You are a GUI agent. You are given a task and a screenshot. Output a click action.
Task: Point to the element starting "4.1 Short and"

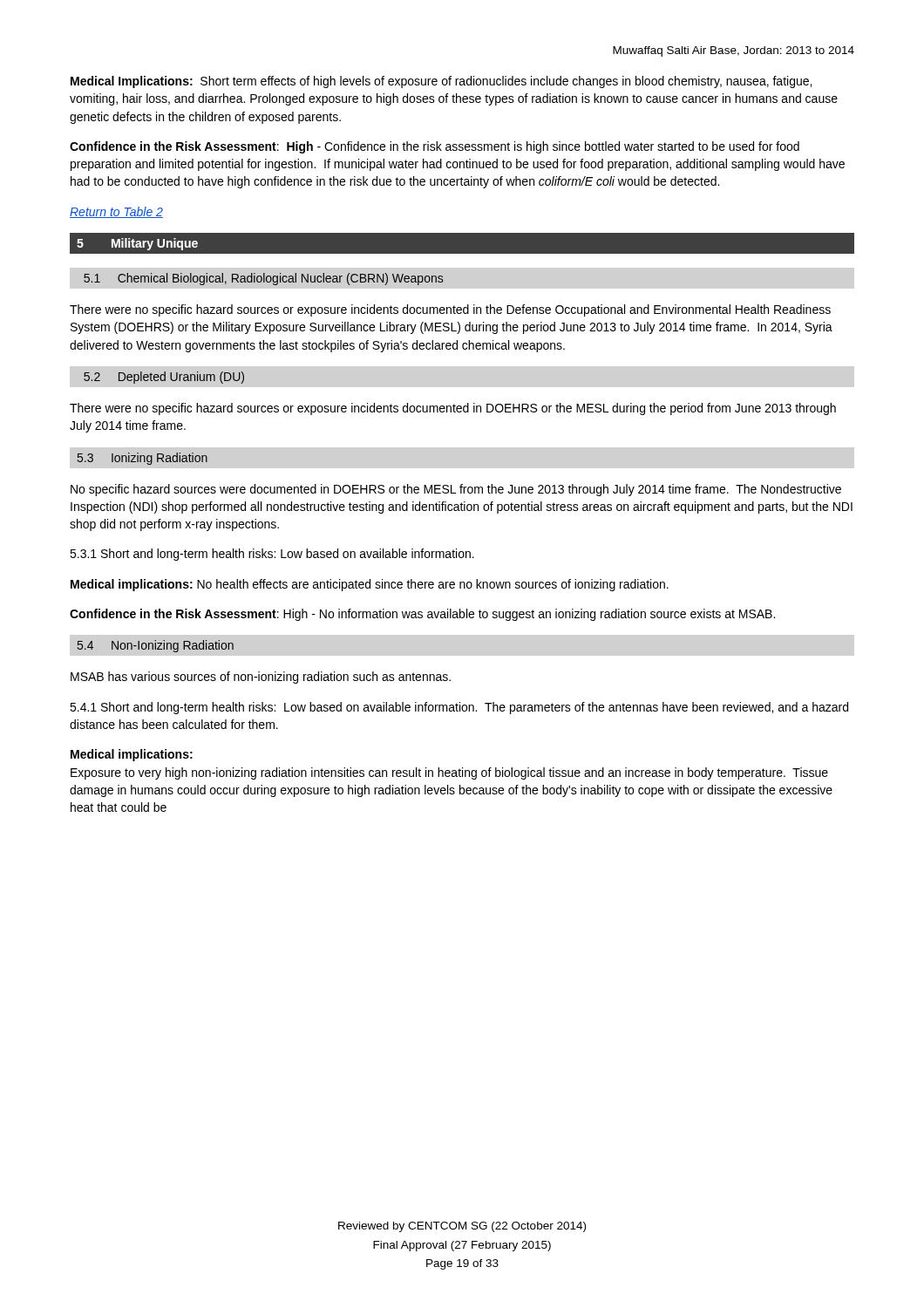459,716
